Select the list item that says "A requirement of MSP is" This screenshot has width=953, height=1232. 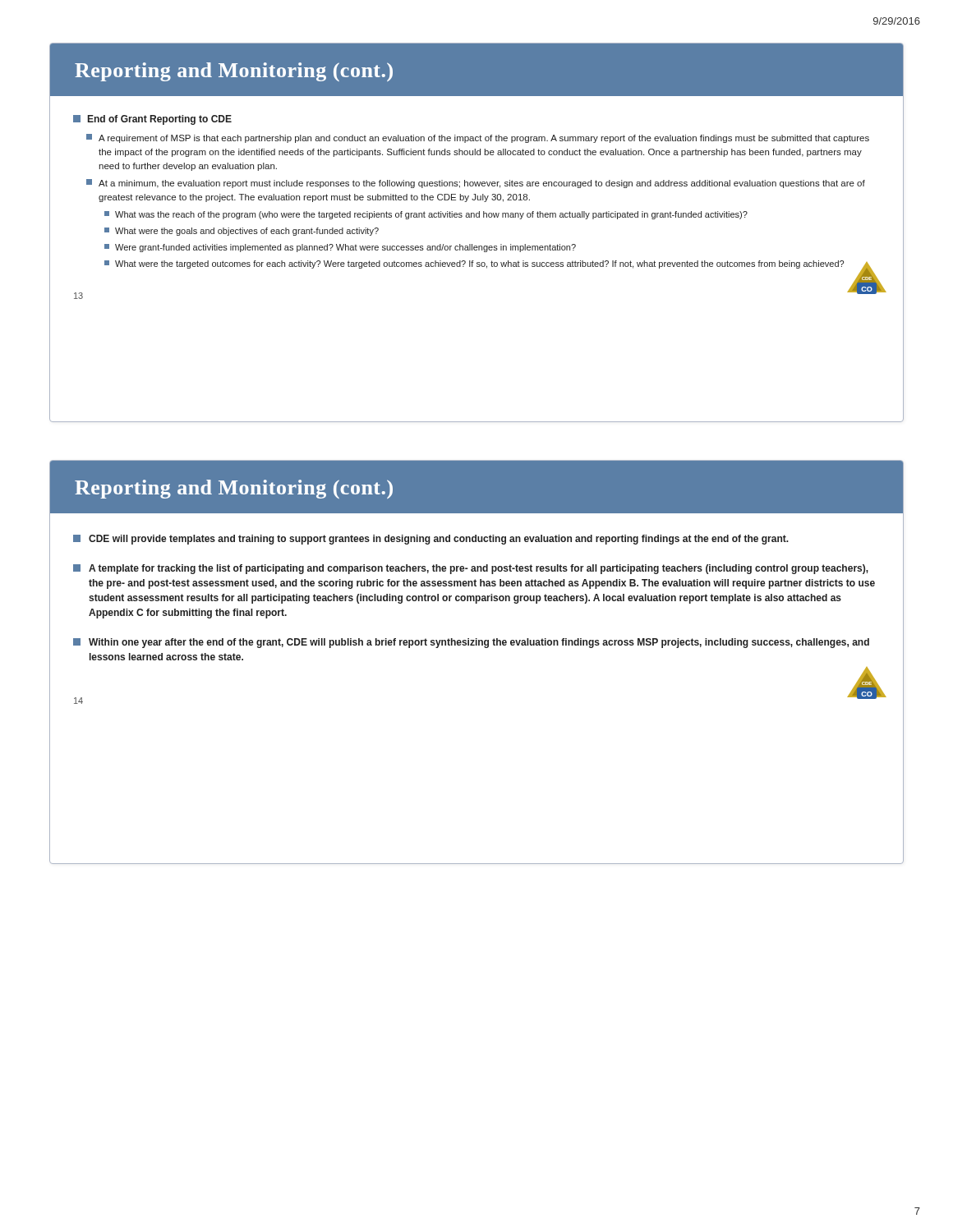tap(483, 152)
